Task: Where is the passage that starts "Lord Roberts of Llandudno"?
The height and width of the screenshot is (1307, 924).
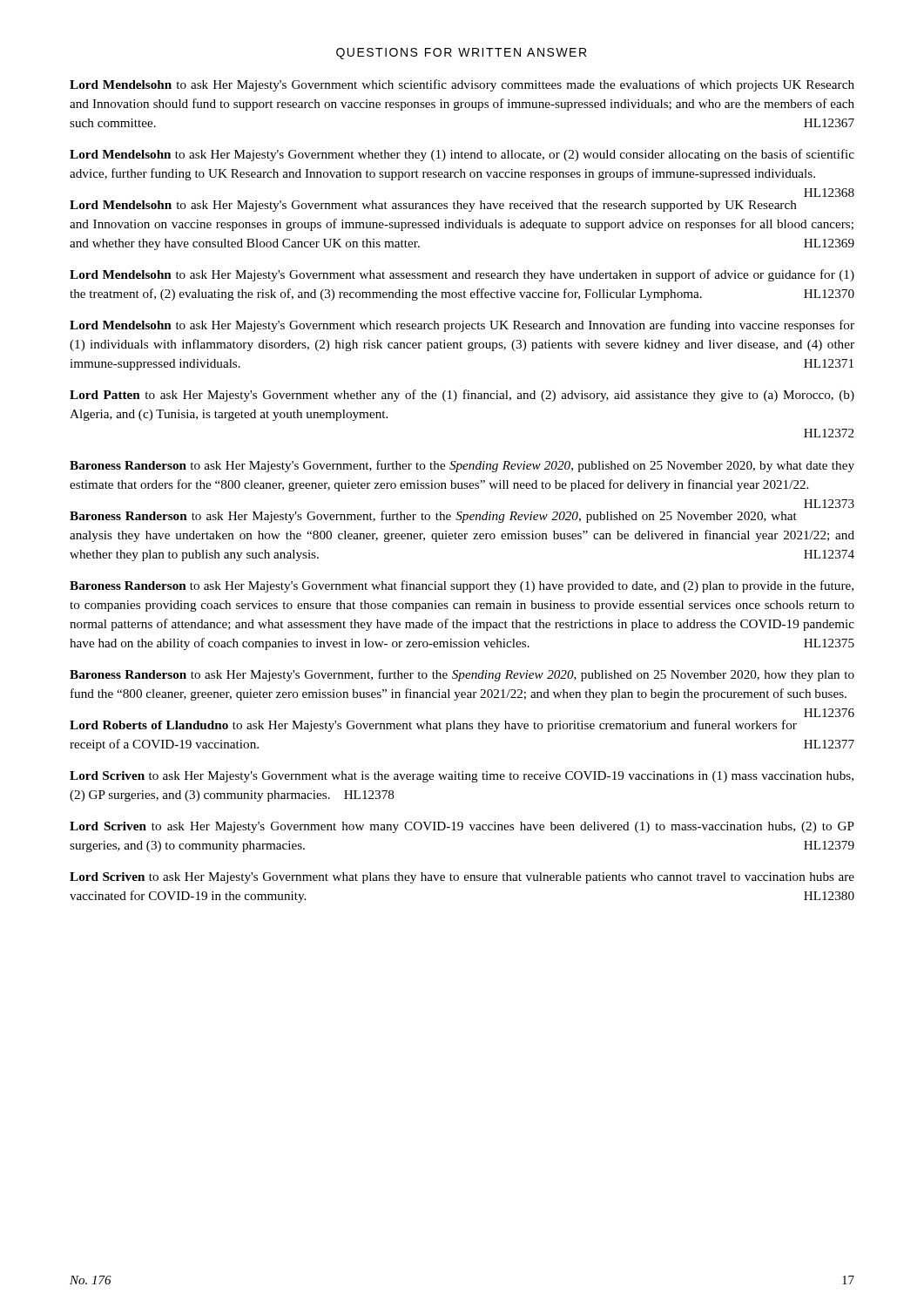Action: click(462, 734)
